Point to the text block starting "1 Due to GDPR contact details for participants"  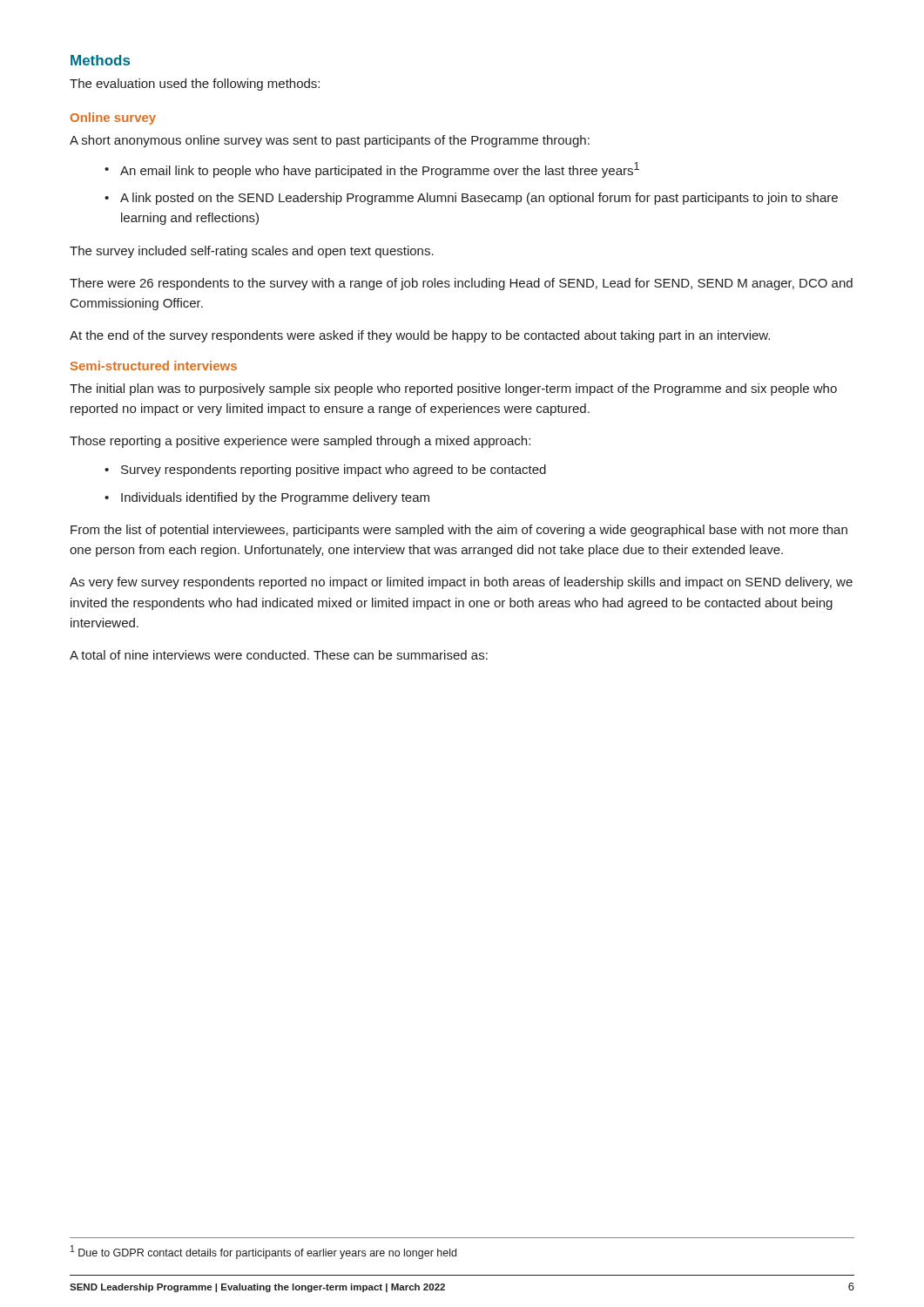462,1253
